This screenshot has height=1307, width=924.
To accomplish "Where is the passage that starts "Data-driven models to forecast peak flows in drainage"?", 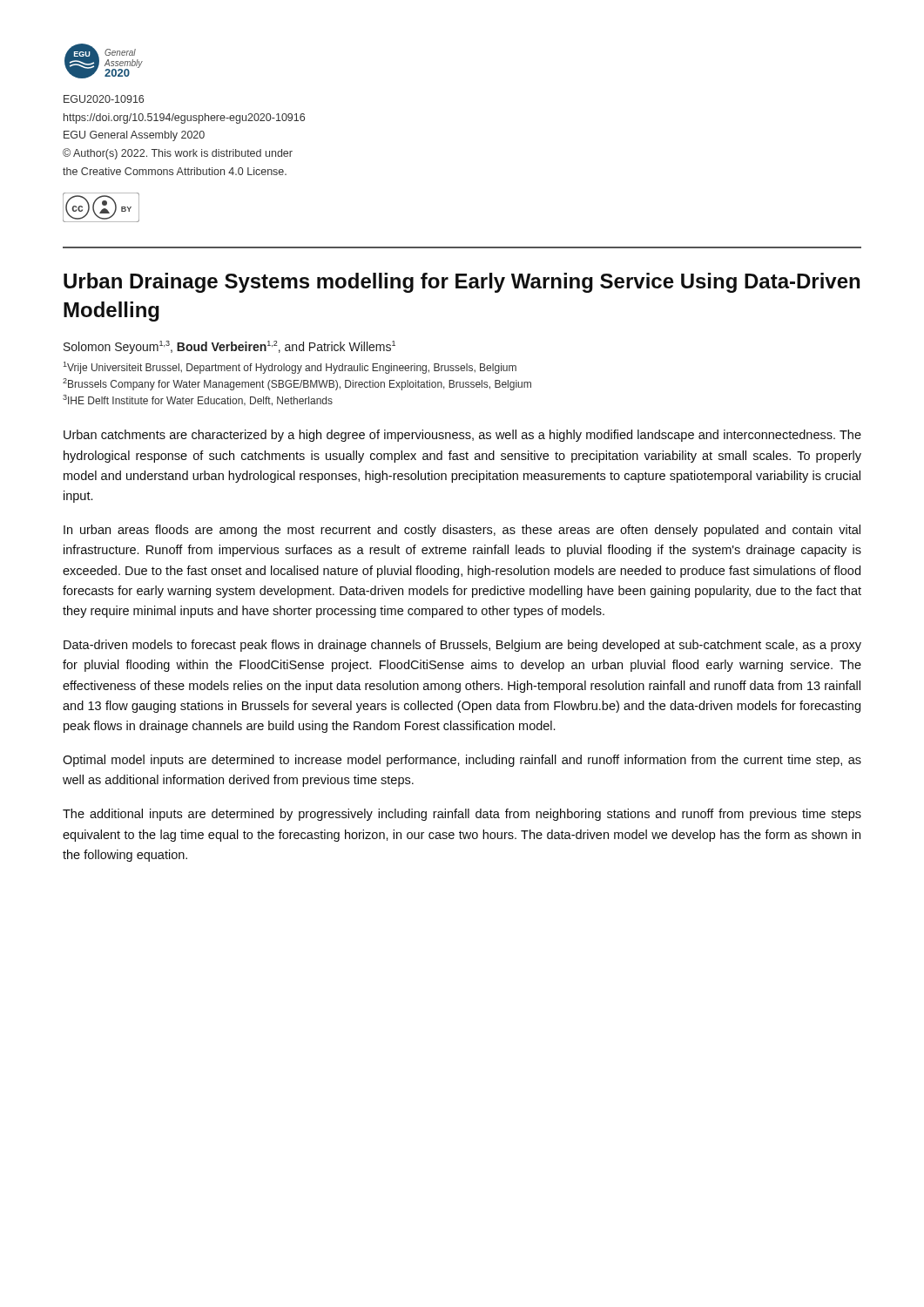I will tap(462, 685).
